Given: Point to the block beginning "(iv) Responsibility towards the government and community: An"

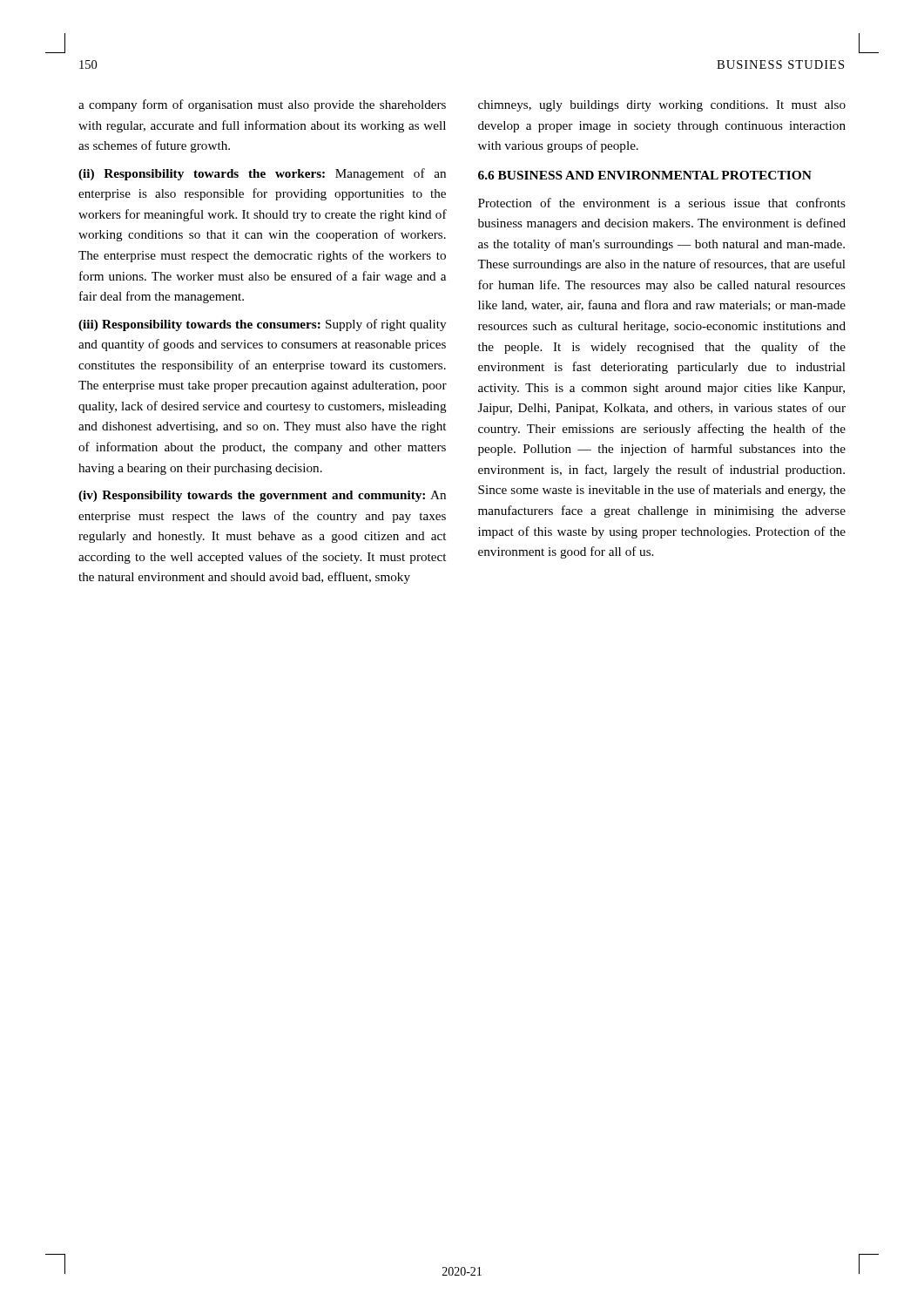Looking at the screenshot, I should 262,536.
